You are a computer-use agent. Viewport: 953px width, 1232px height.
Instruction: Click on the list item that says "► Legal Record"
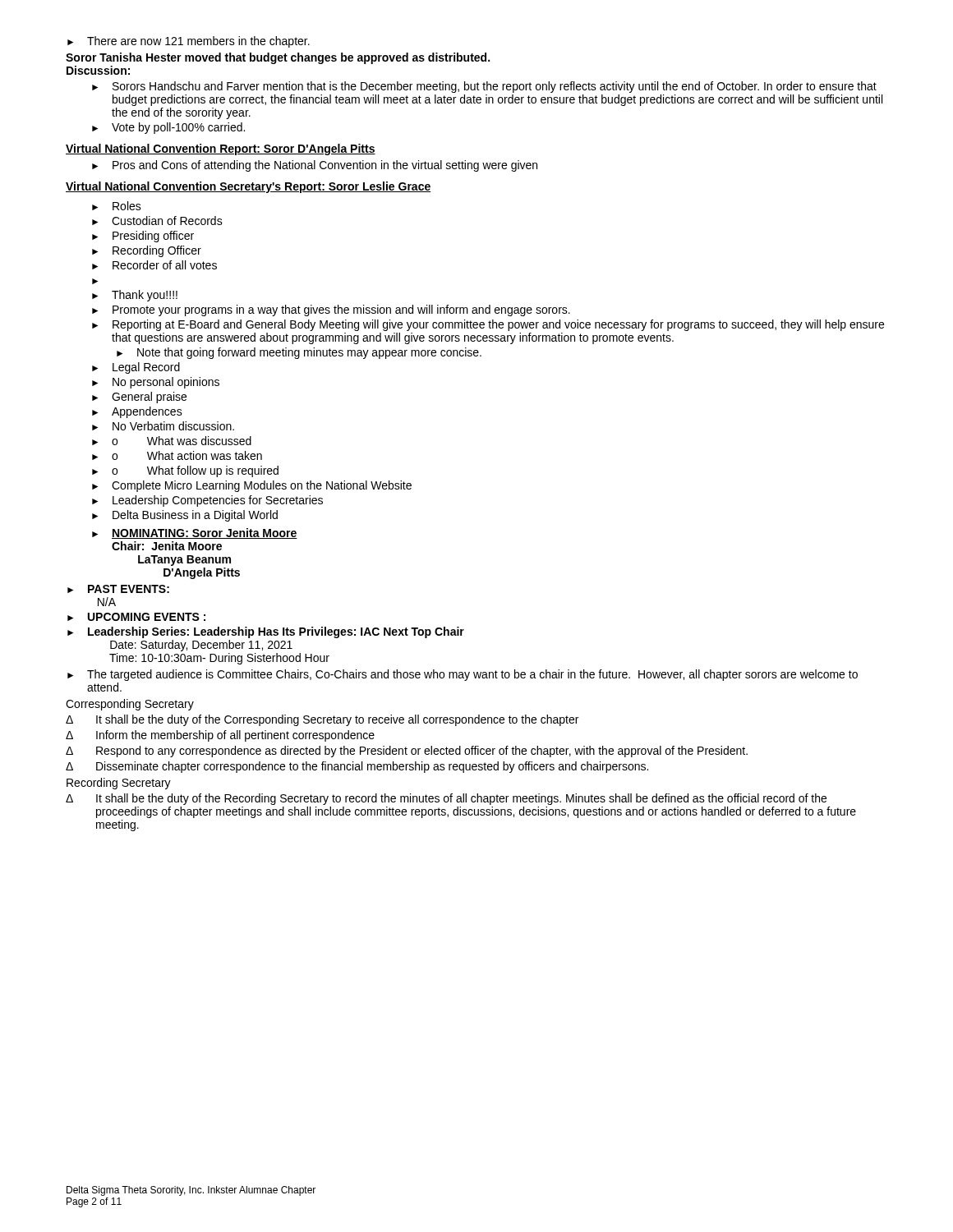click(136, 368)
